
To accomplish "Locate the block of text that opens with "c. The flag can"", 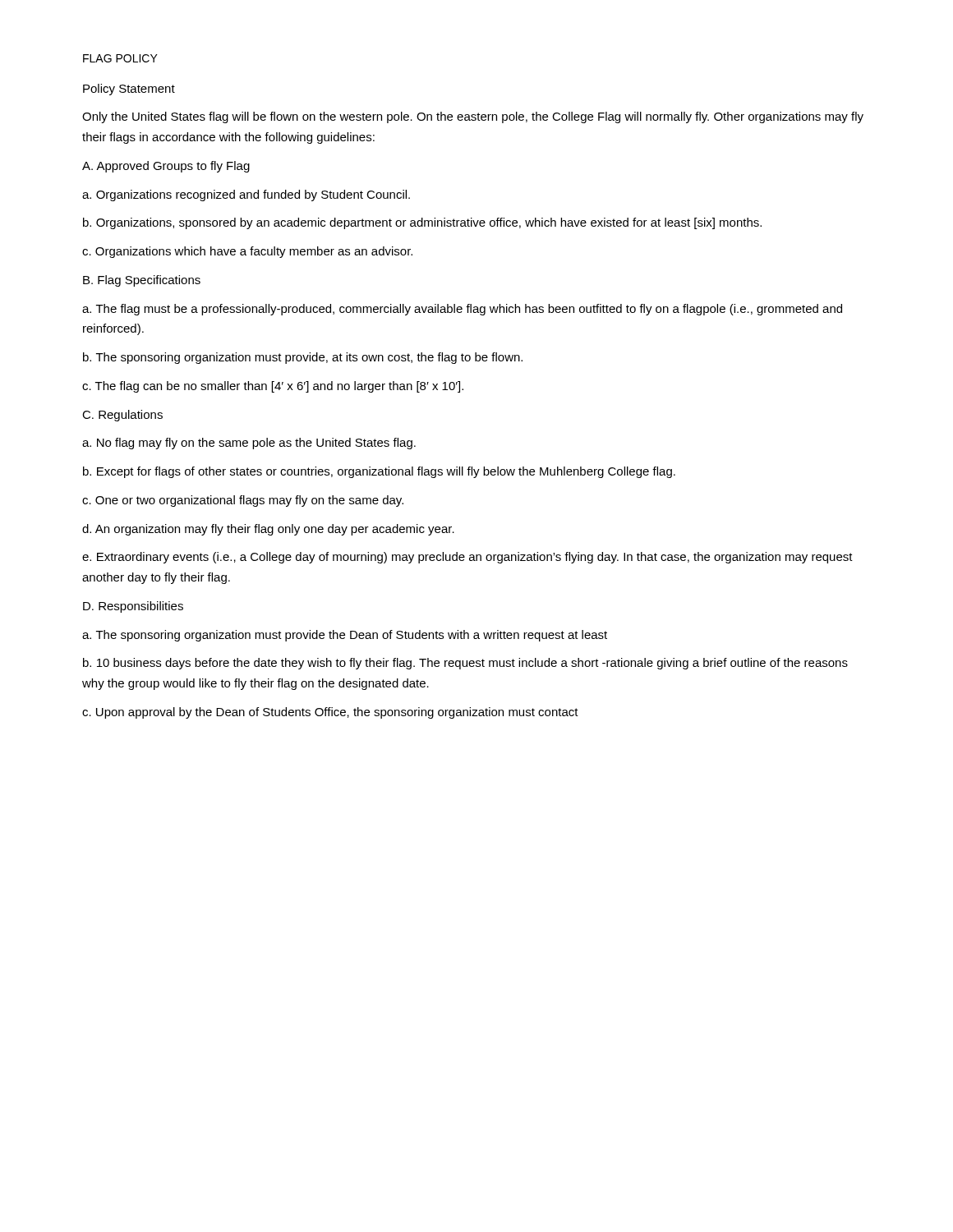I will click(x=273, y=386).
